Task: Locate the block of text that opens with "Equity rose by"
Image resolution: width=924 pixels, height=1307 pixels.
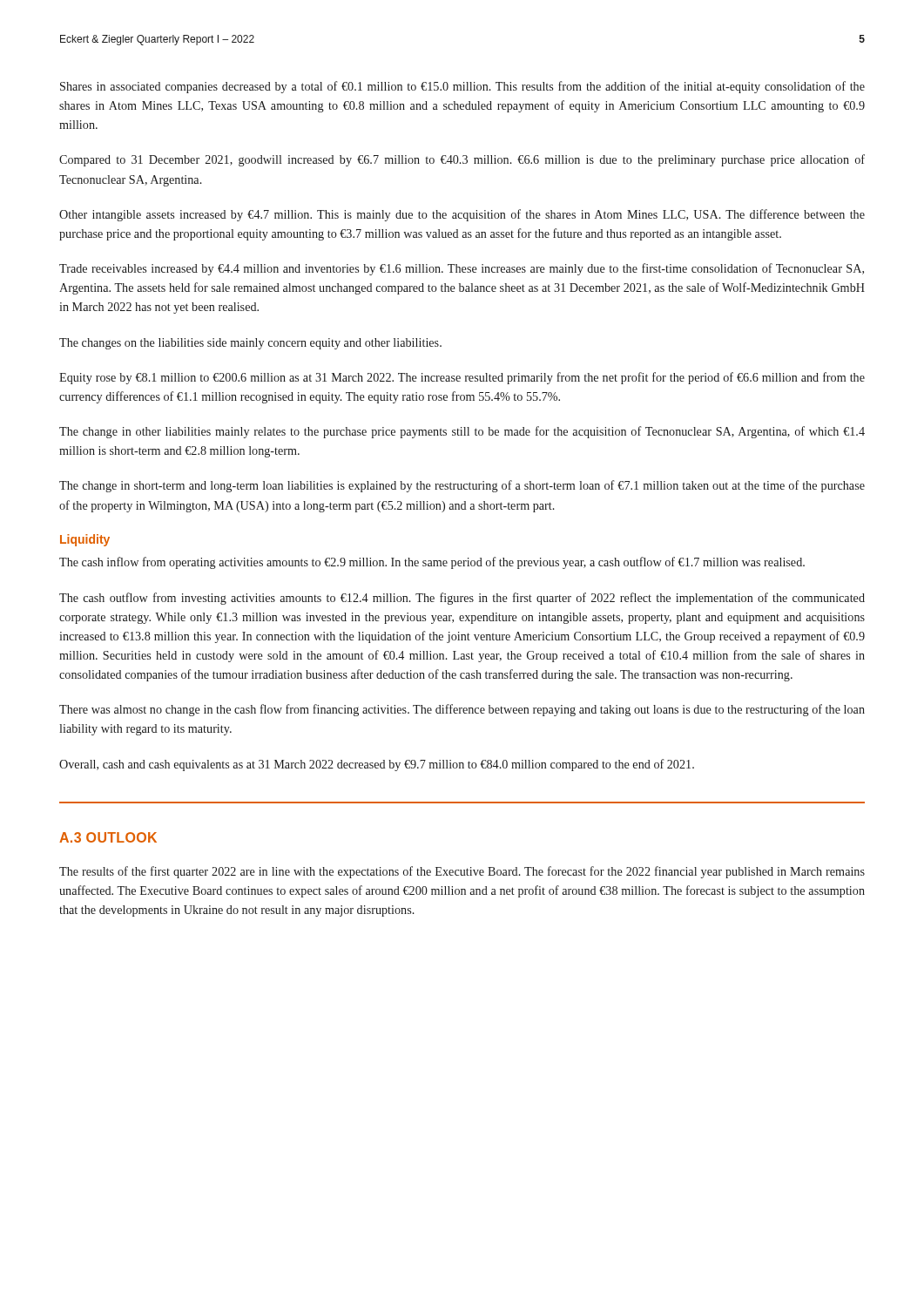Action: tap(462, 387)
